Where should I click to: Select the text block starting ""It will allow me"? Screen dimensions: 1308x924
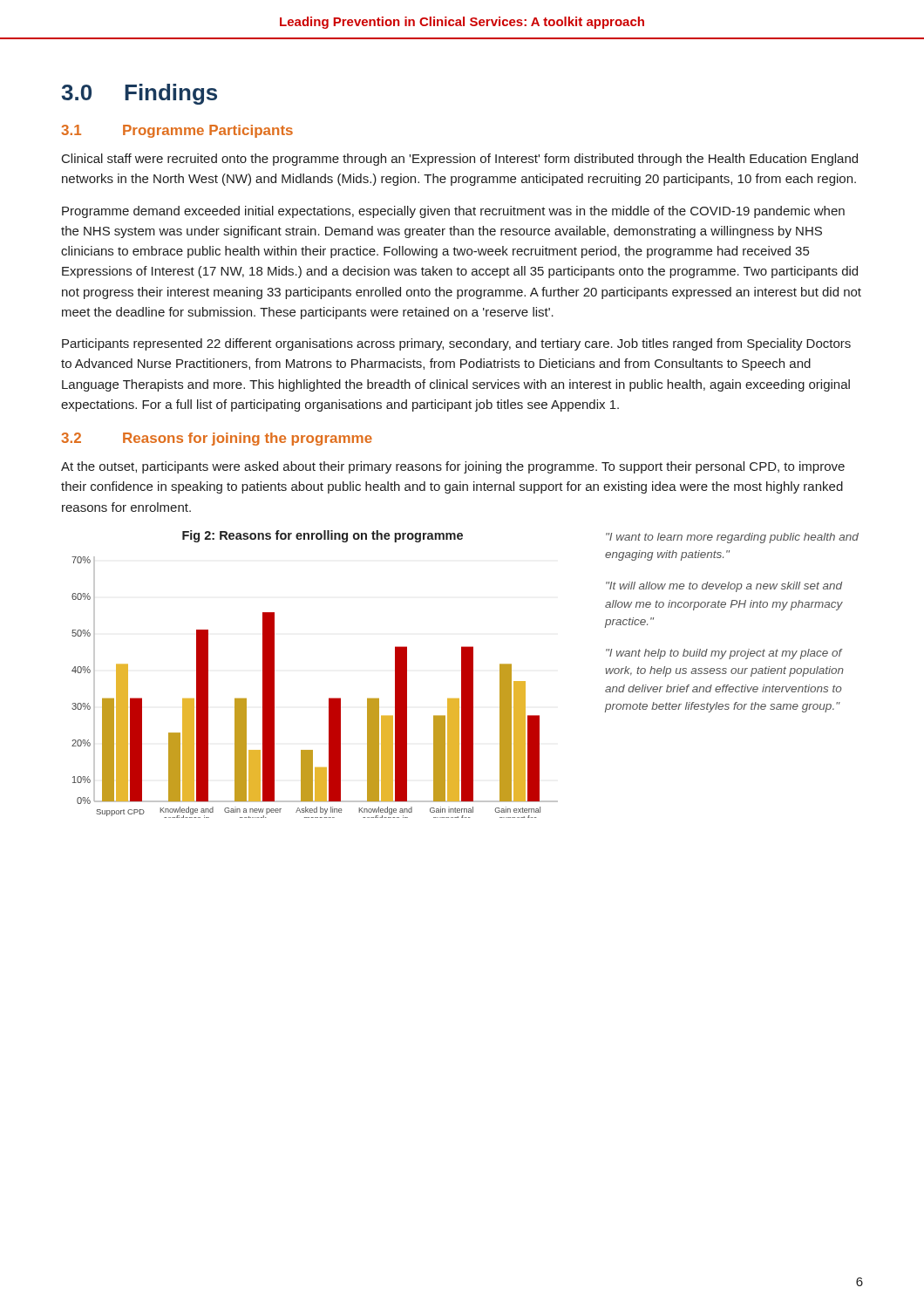click(724, 603)
